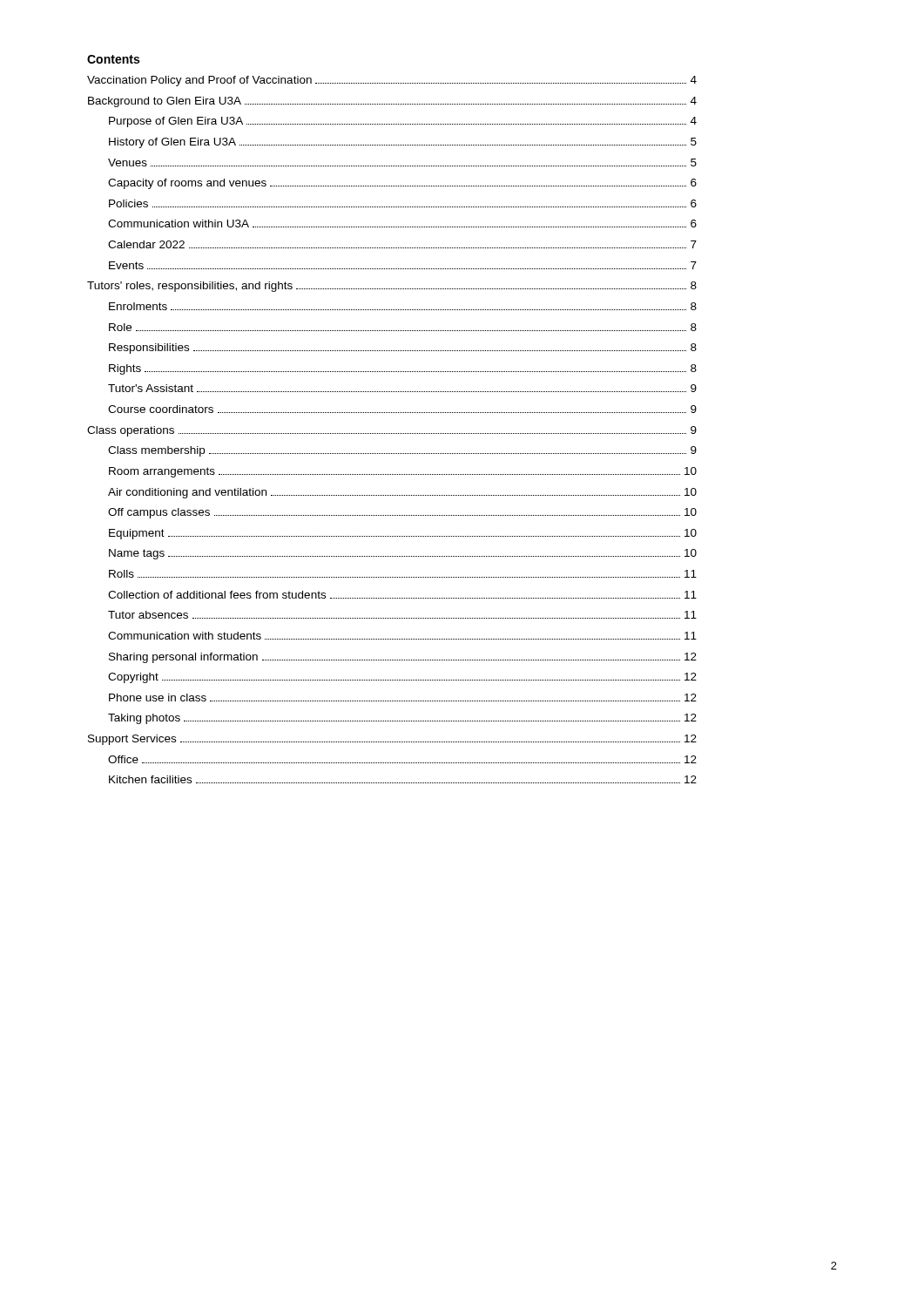The image size is (924, 1307).
Task: Find the region starting "Rolls 11"
Action: (x=402, y=574)
